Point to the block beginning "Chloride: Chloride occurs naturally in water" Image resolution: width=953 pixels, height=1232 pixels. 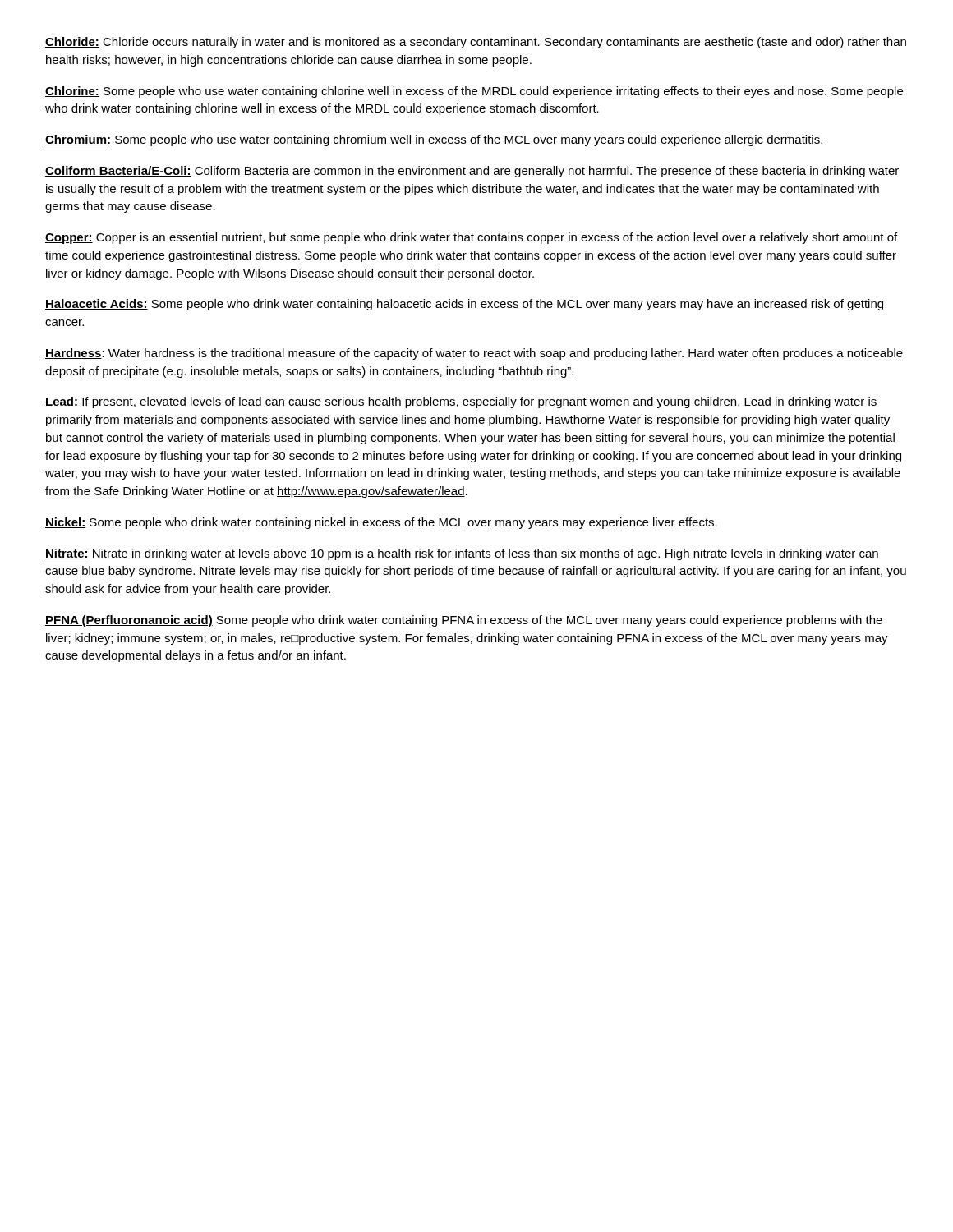[476, 50]
